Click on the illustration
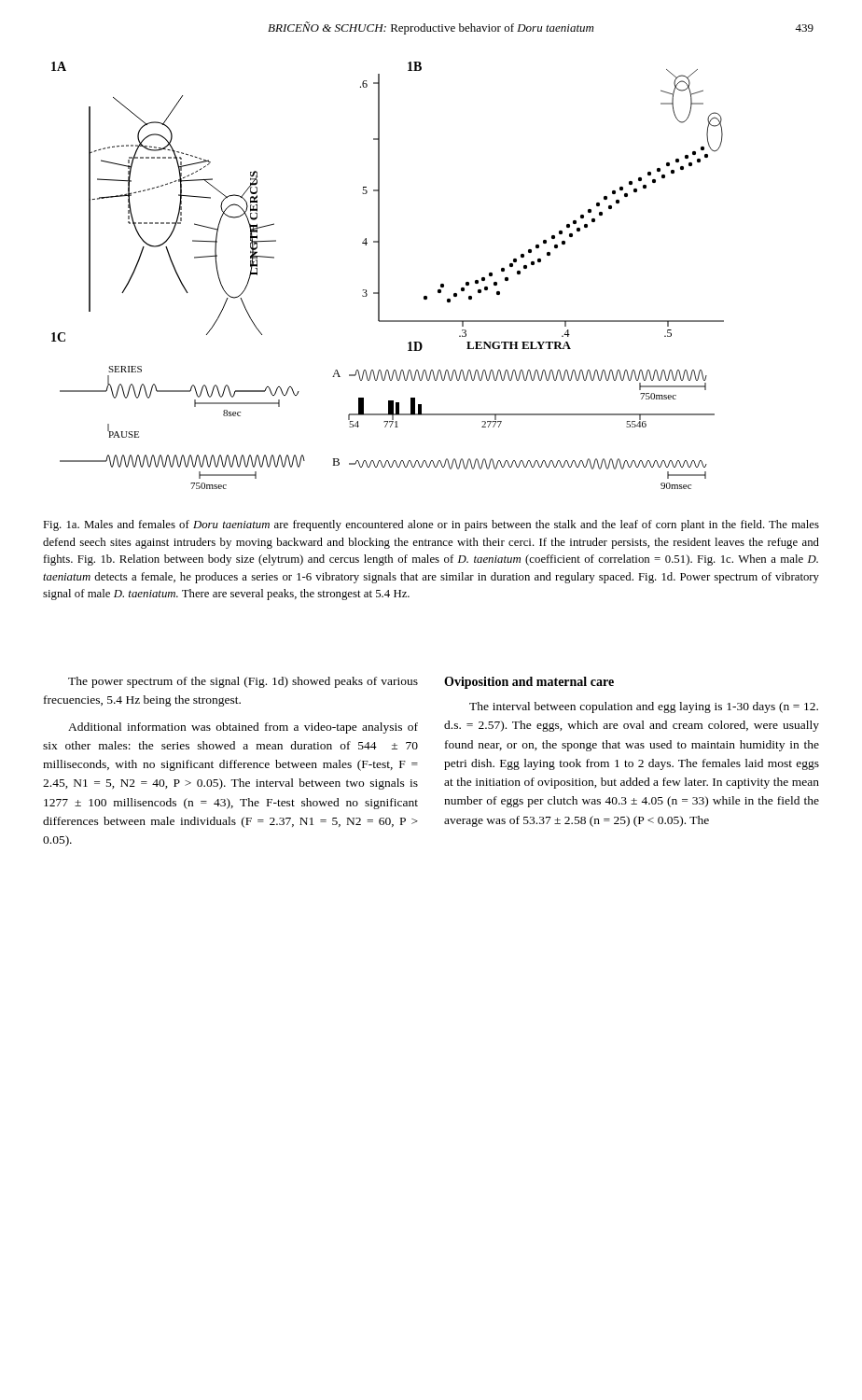The height and width of the screenshot is (1400, 862). (x=431, y=279)
